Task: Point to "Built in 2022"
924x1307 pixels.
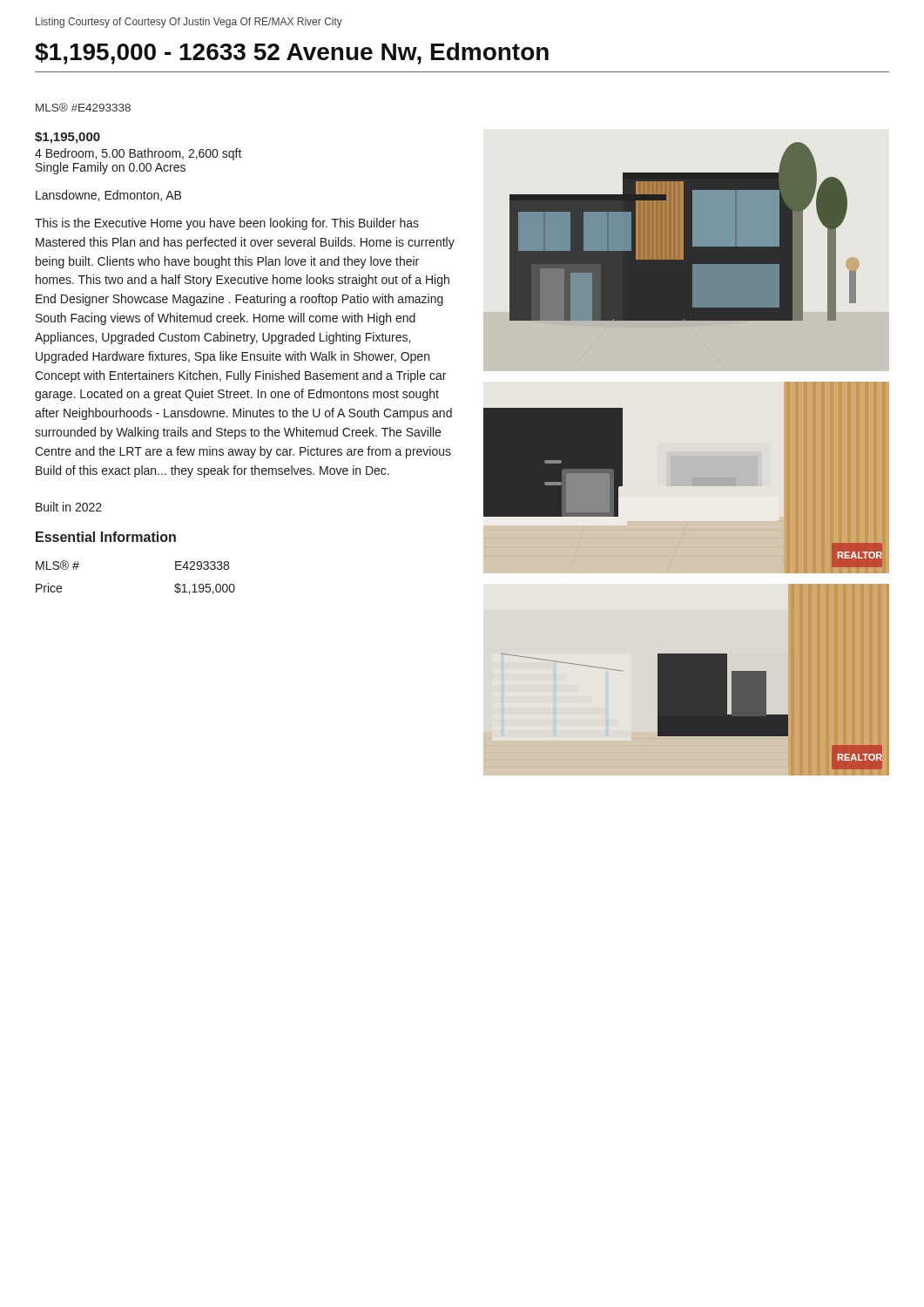Action: (x=68, y=507)
